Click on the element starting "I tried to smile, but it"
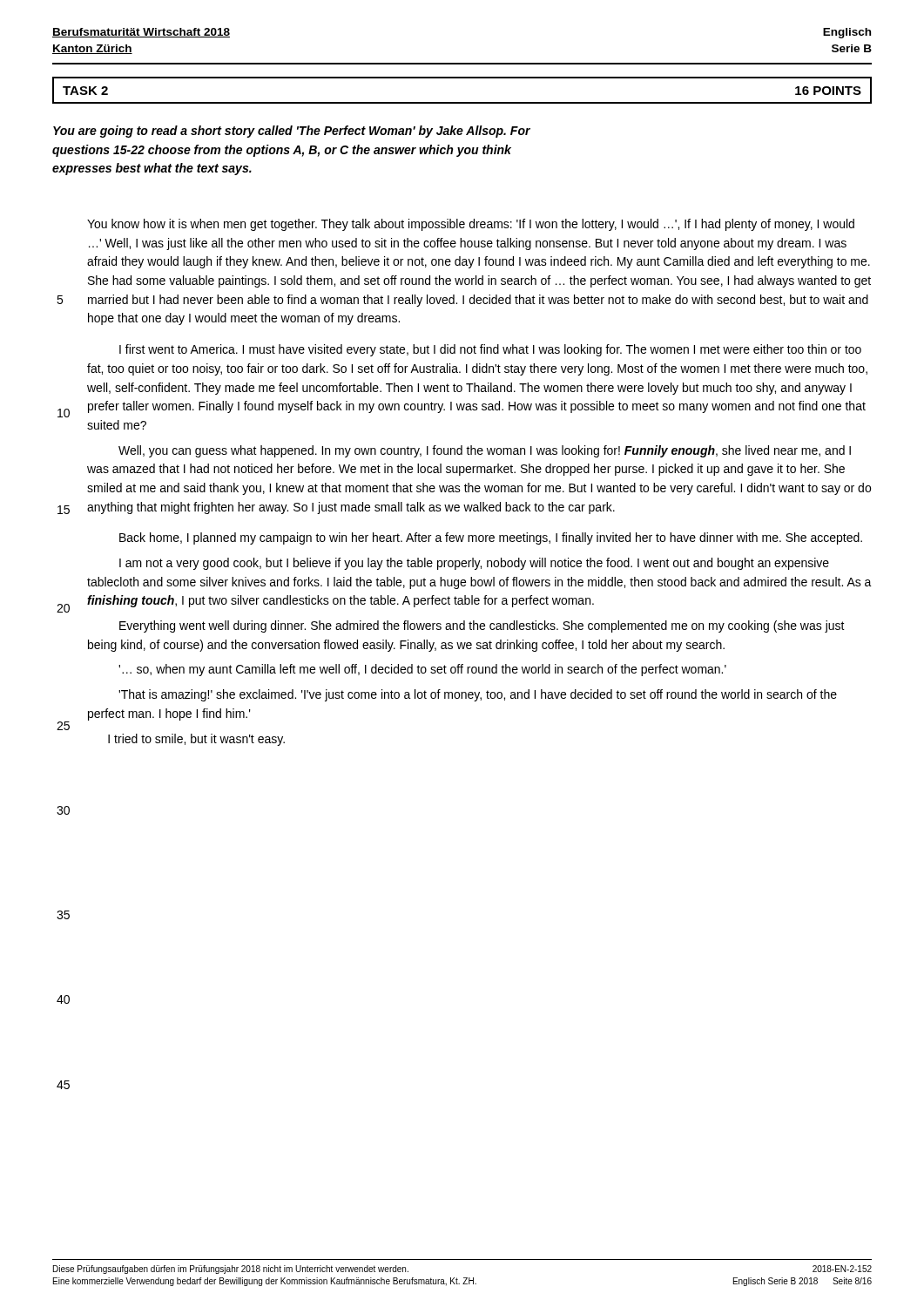924x1307 pixels. click(x=186, y=738)
